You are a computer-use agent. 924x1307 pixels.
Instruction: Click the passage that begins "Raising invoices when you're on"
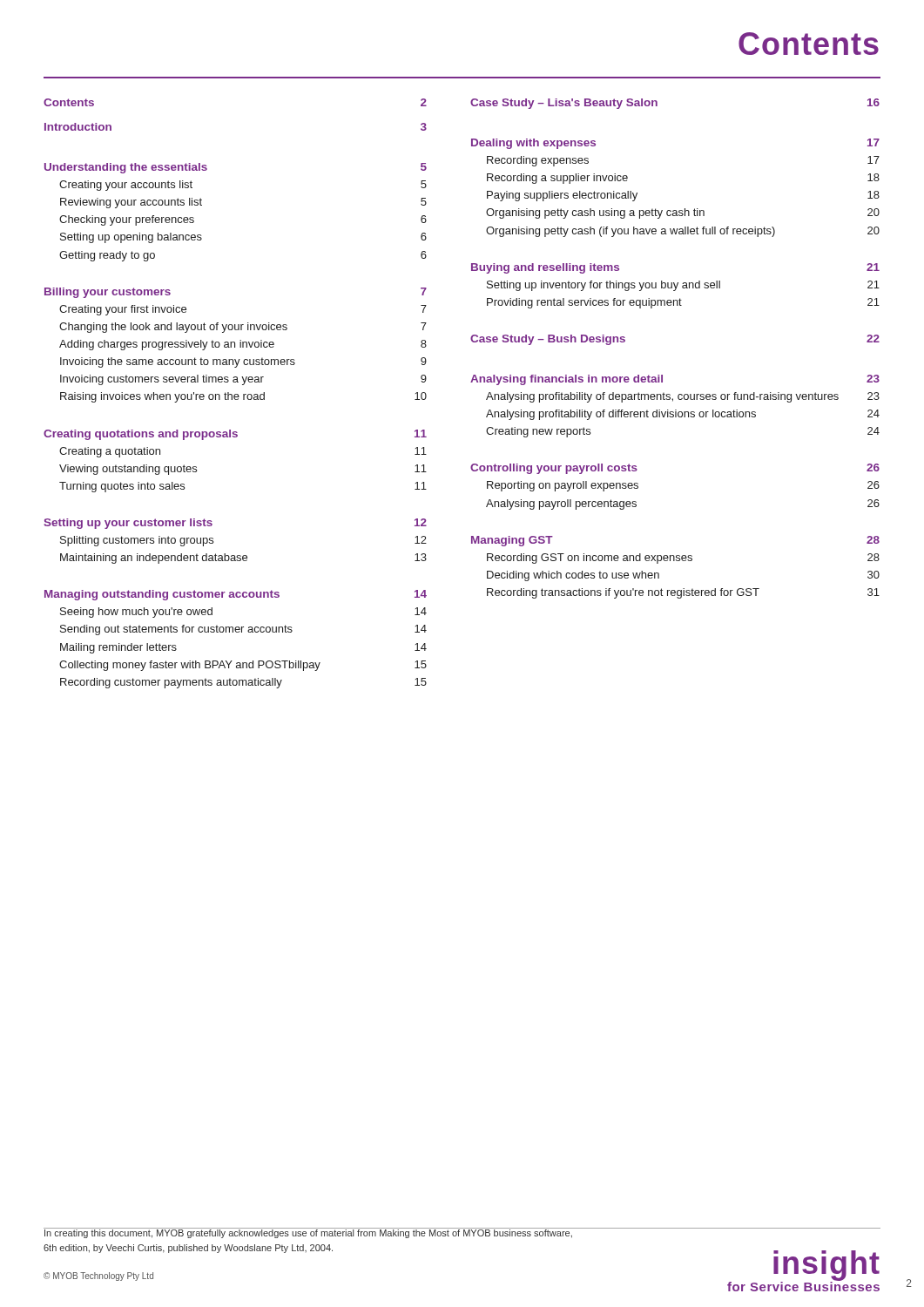point(235,397)
